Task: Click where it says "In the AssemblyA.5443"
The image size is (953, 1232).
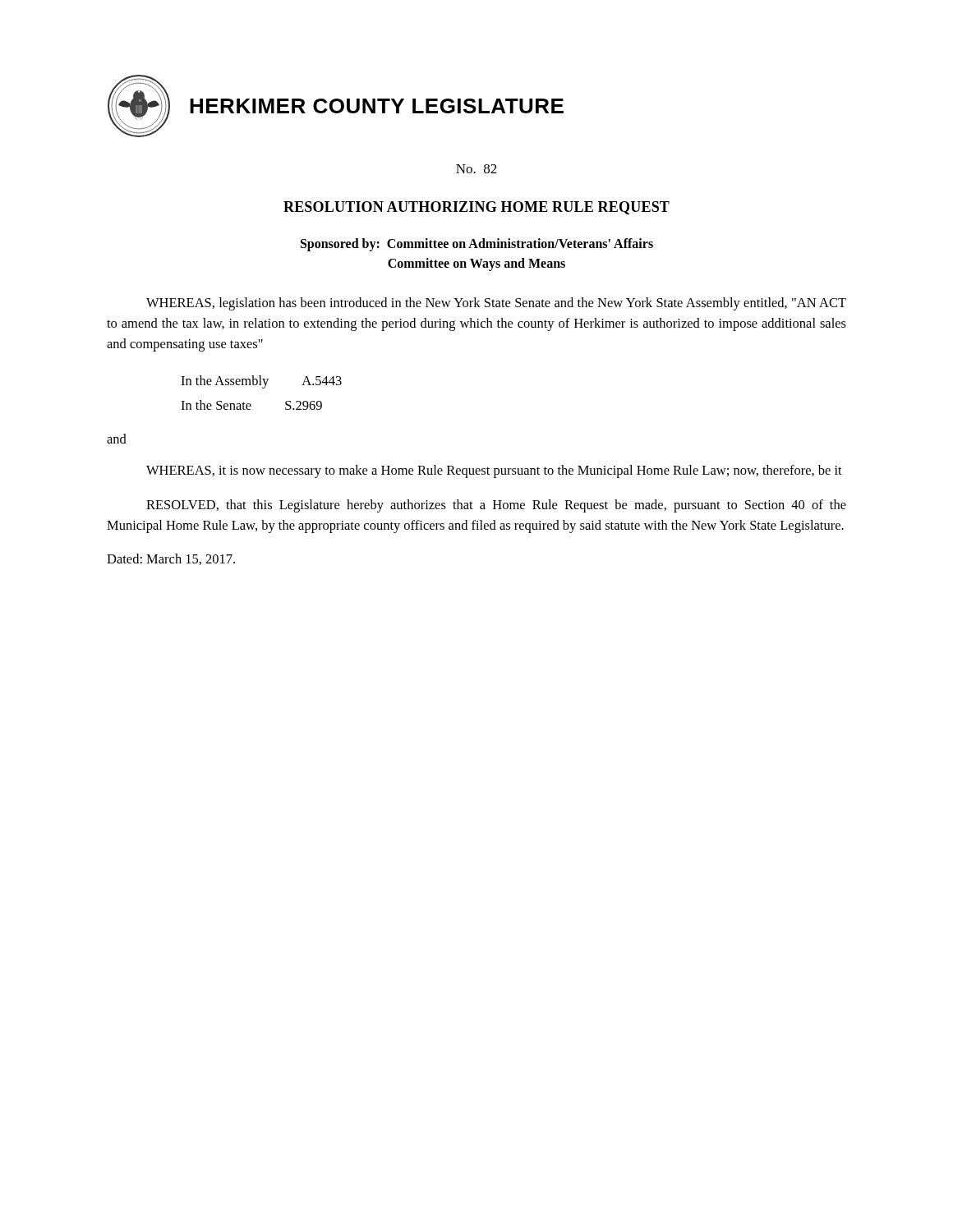Action: coord(261,381)
